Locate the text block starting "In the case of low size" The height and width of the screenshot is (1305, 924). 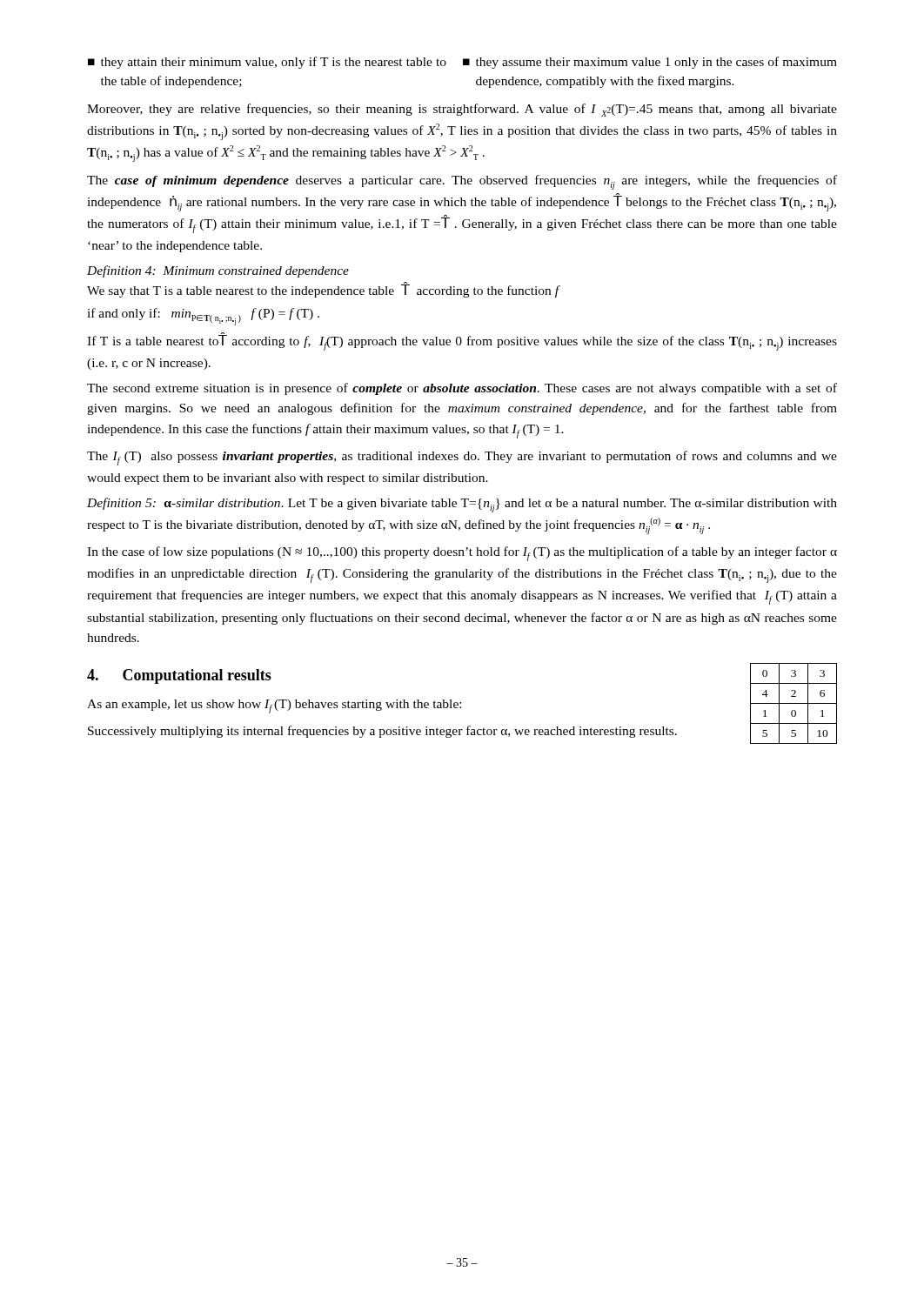(x=462, y=594)
